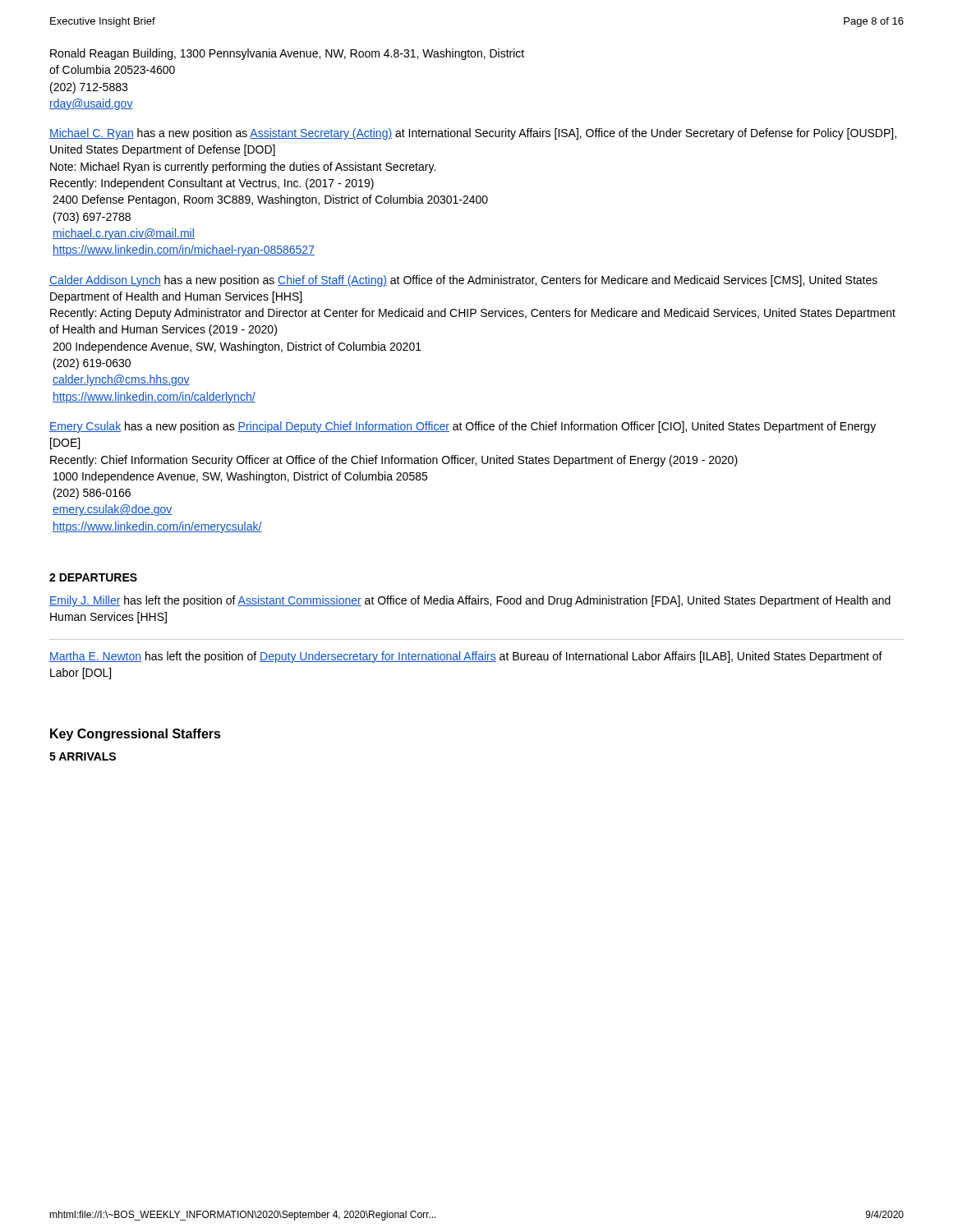Locate the text "Key Congressional Staffers"
Screen dimensions: 1232x953
(x=135, y=734)
